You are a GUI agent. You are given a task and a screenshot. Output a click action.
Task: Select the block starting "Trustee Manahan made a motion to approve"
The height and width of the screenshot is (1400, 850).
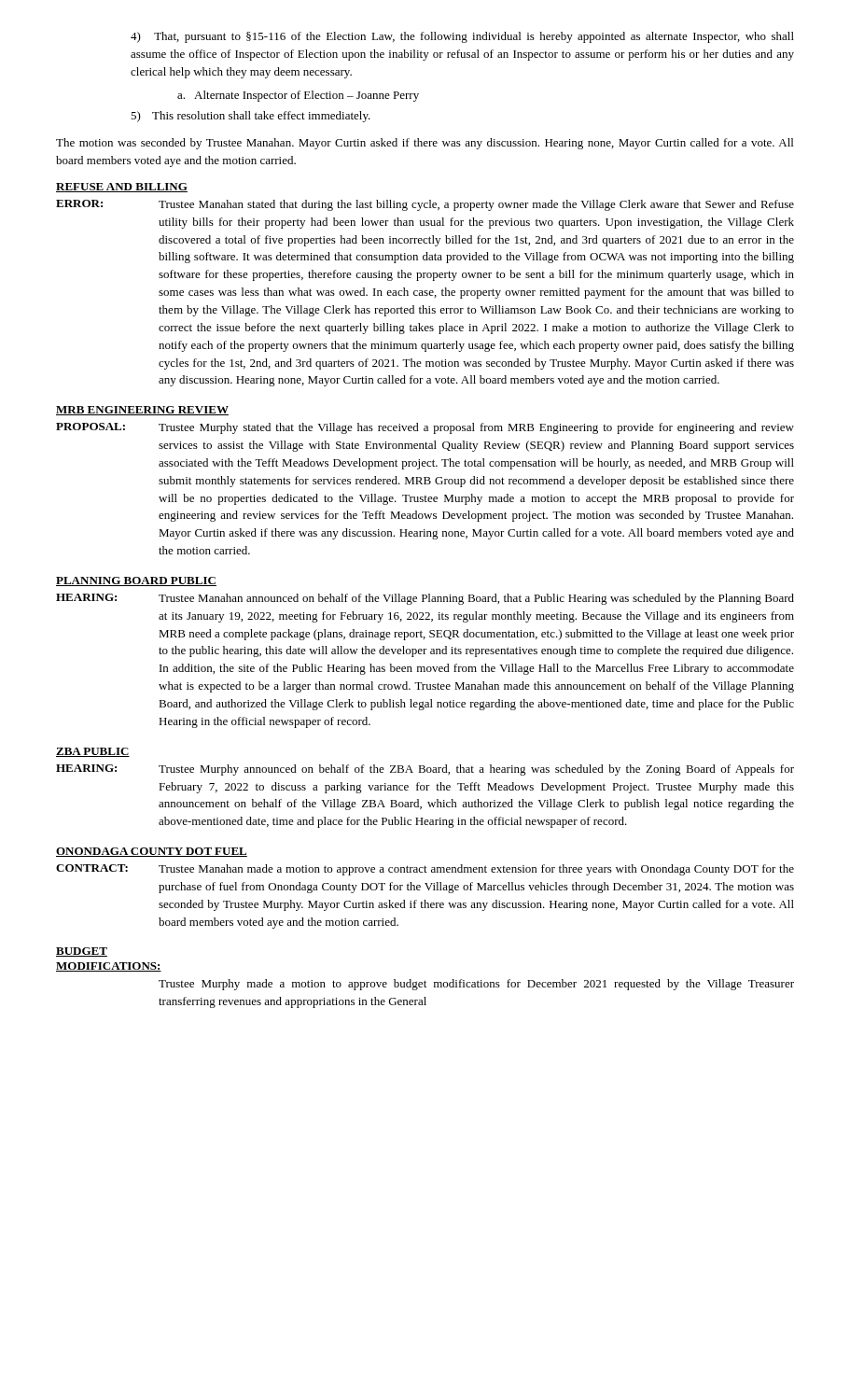tap(476, 895)
